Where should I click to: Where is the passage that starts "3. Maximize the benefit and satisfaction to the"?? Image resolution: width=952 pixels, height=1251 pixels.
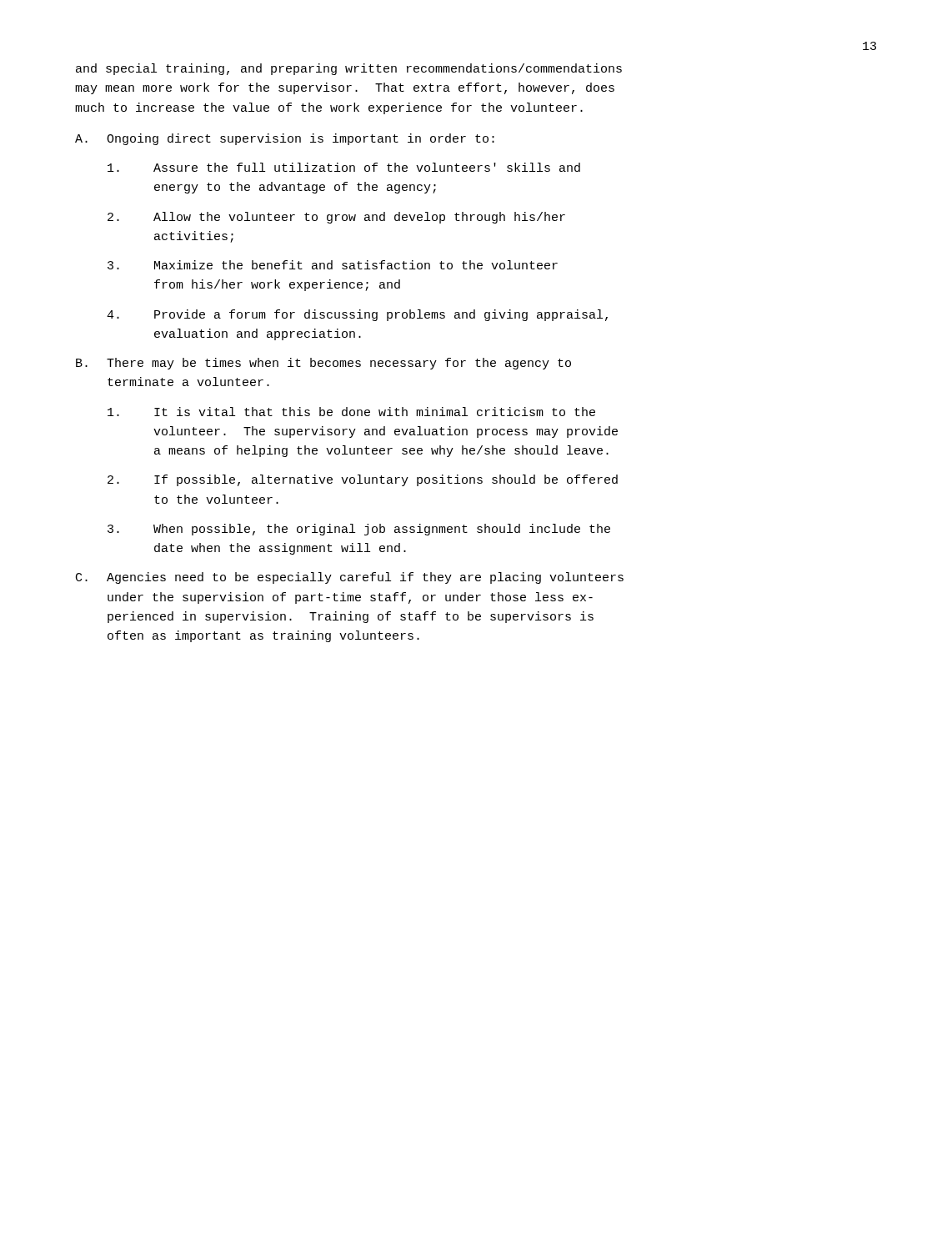pyautogui.click(x=492, y=276)
